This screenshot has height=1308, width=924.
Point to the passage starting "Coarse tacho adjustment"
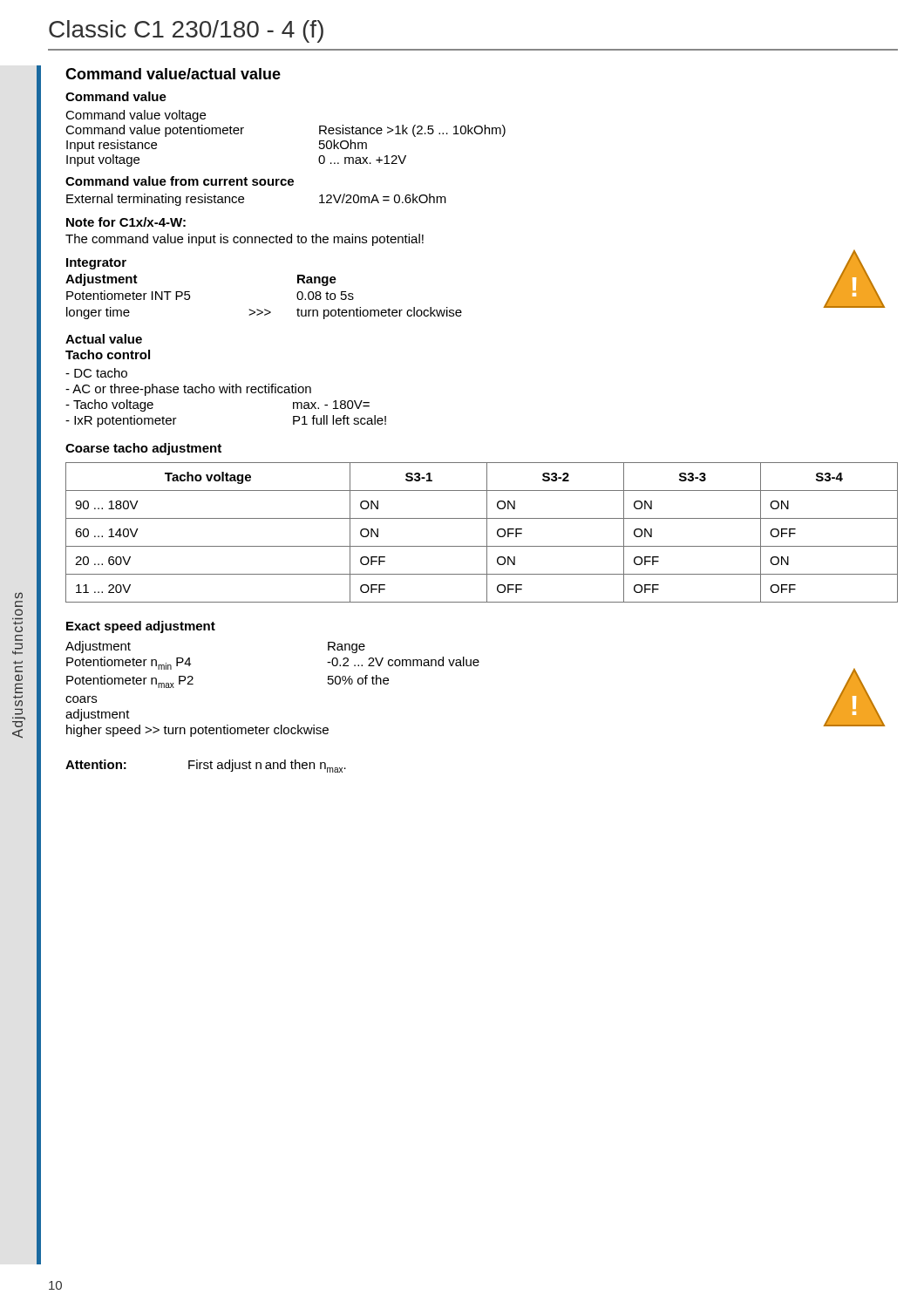tap(143, 448)
